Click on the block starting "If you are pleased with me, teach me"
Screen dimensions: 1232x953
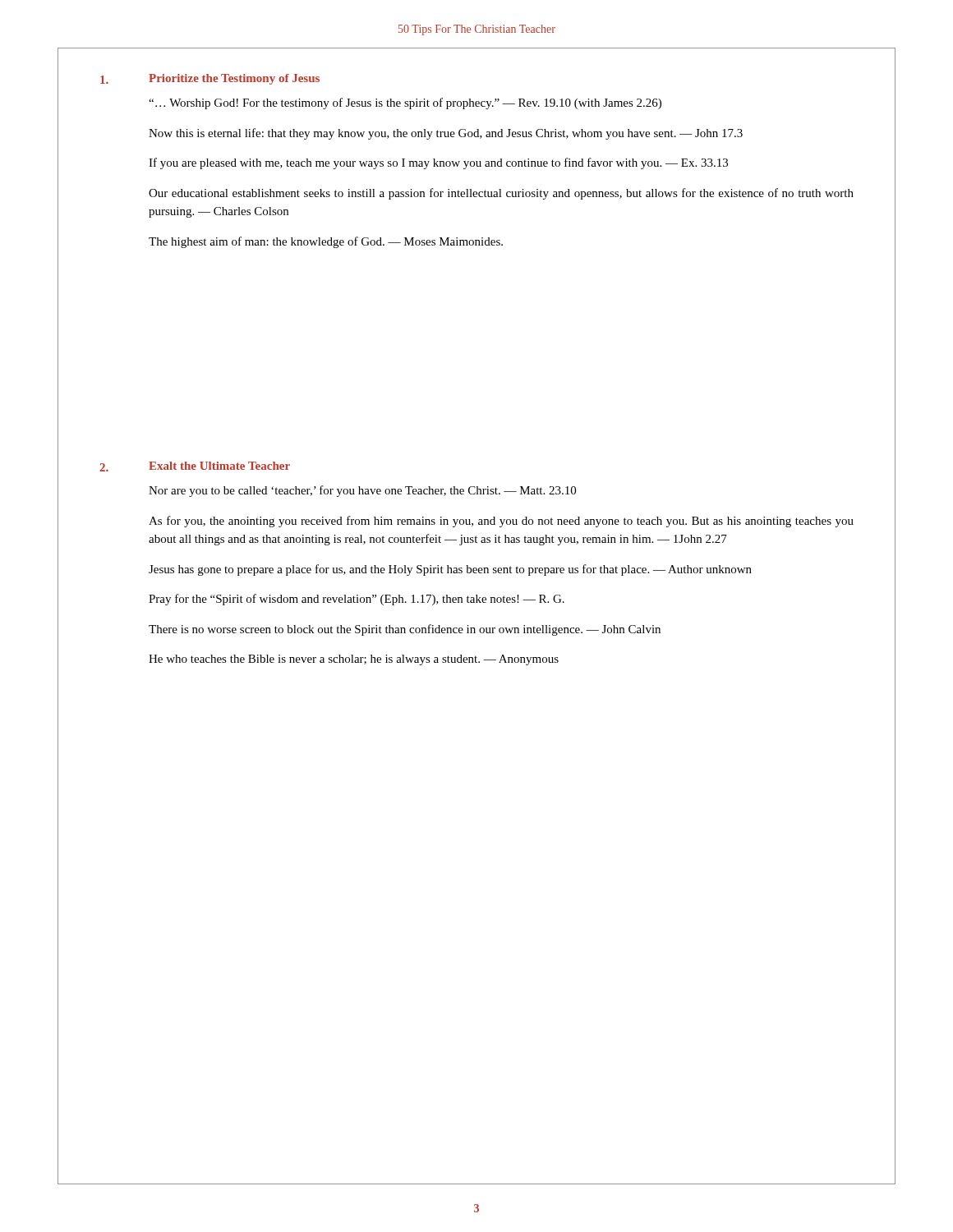click(439, 163)
